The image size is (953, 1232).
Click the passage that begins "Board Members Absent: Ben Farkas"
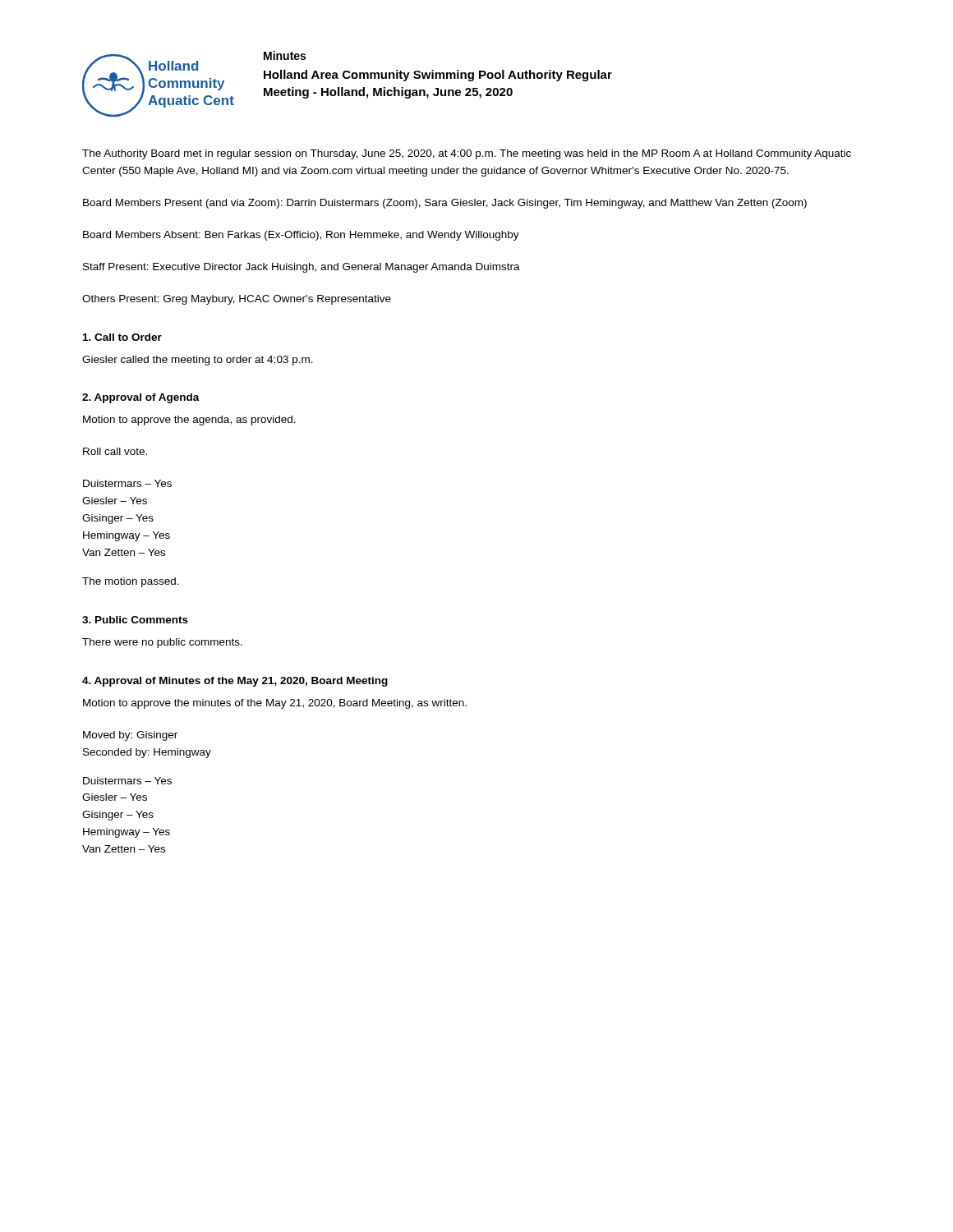[x=300, y=234]
